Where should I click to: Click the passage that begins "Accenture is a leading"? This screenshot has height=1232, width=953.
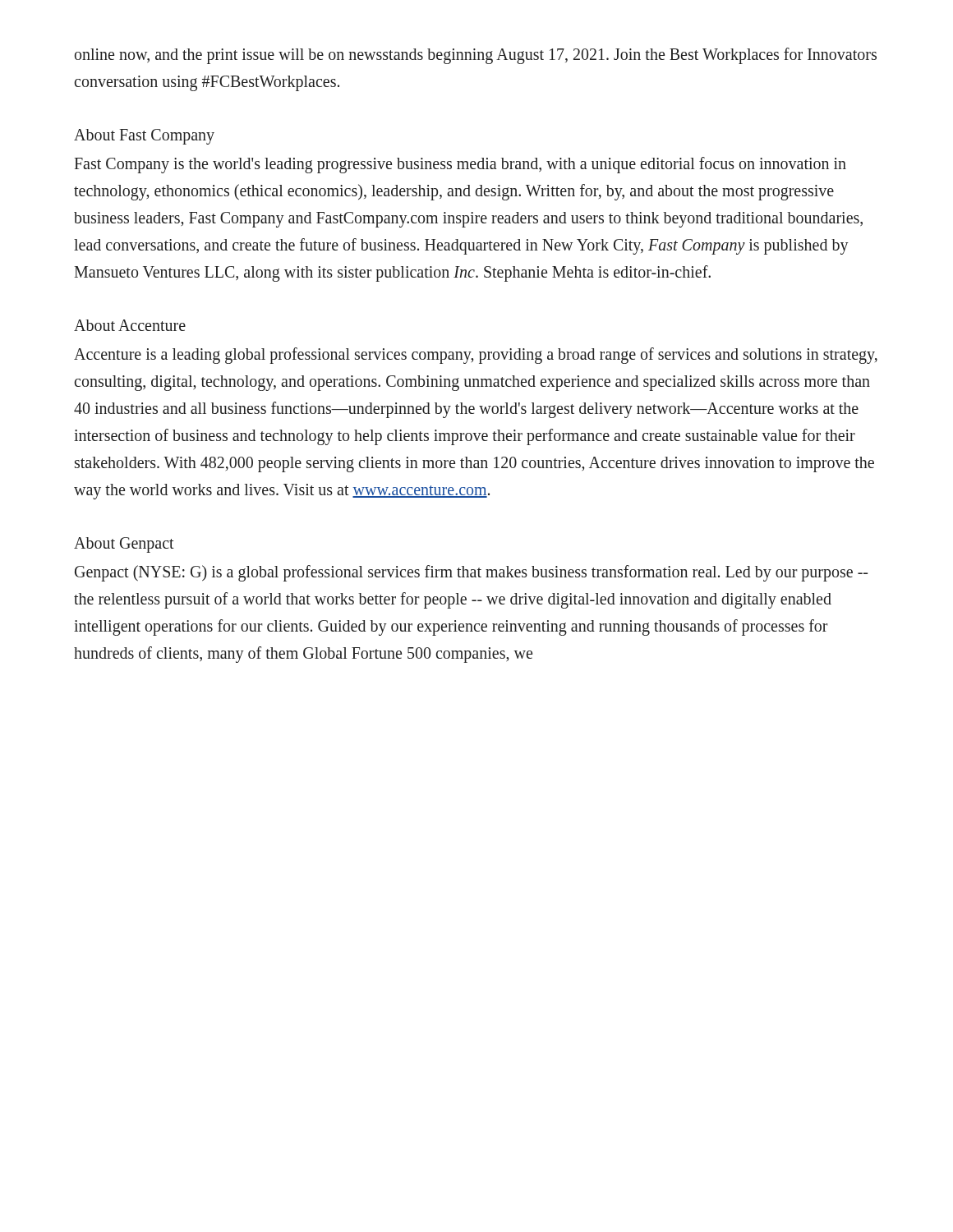[x=476, y=422]
